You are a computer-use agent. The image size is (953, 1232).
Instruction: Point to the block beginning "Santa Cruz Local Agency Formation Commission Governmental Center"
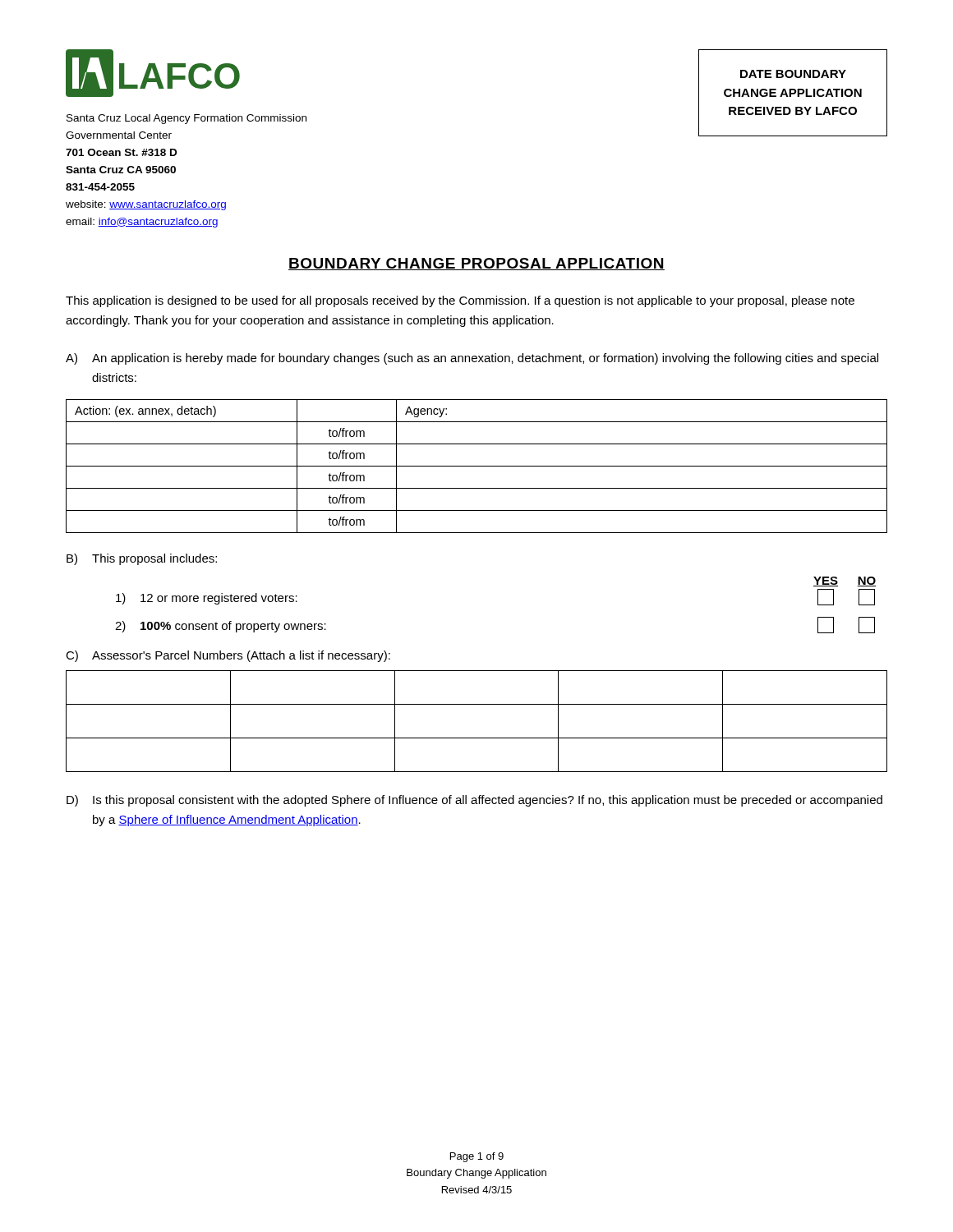[186, 119]
